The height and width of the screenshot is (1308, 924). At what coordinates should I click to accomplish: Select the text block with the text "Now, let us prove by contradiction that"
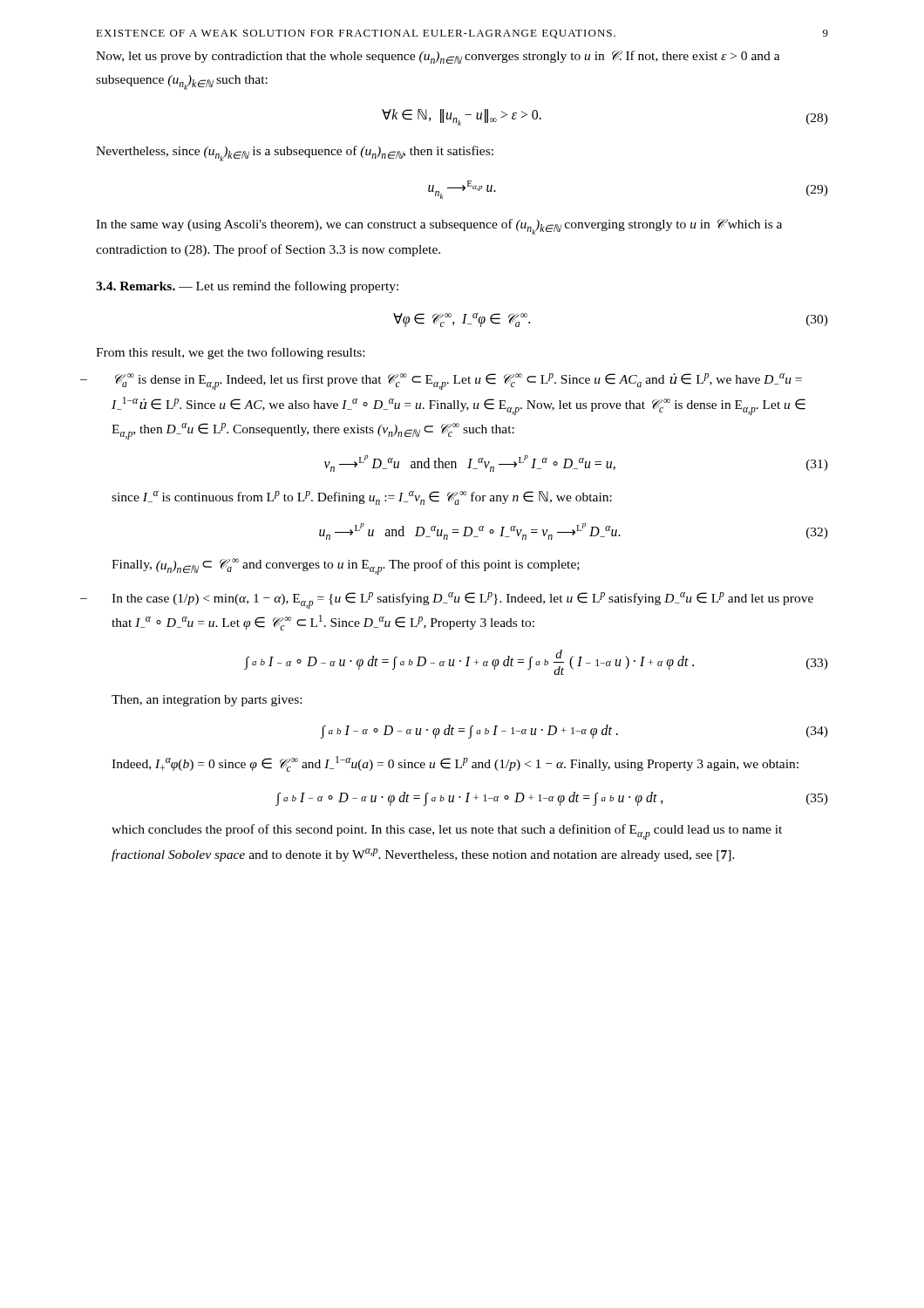(x=438, y=70)
